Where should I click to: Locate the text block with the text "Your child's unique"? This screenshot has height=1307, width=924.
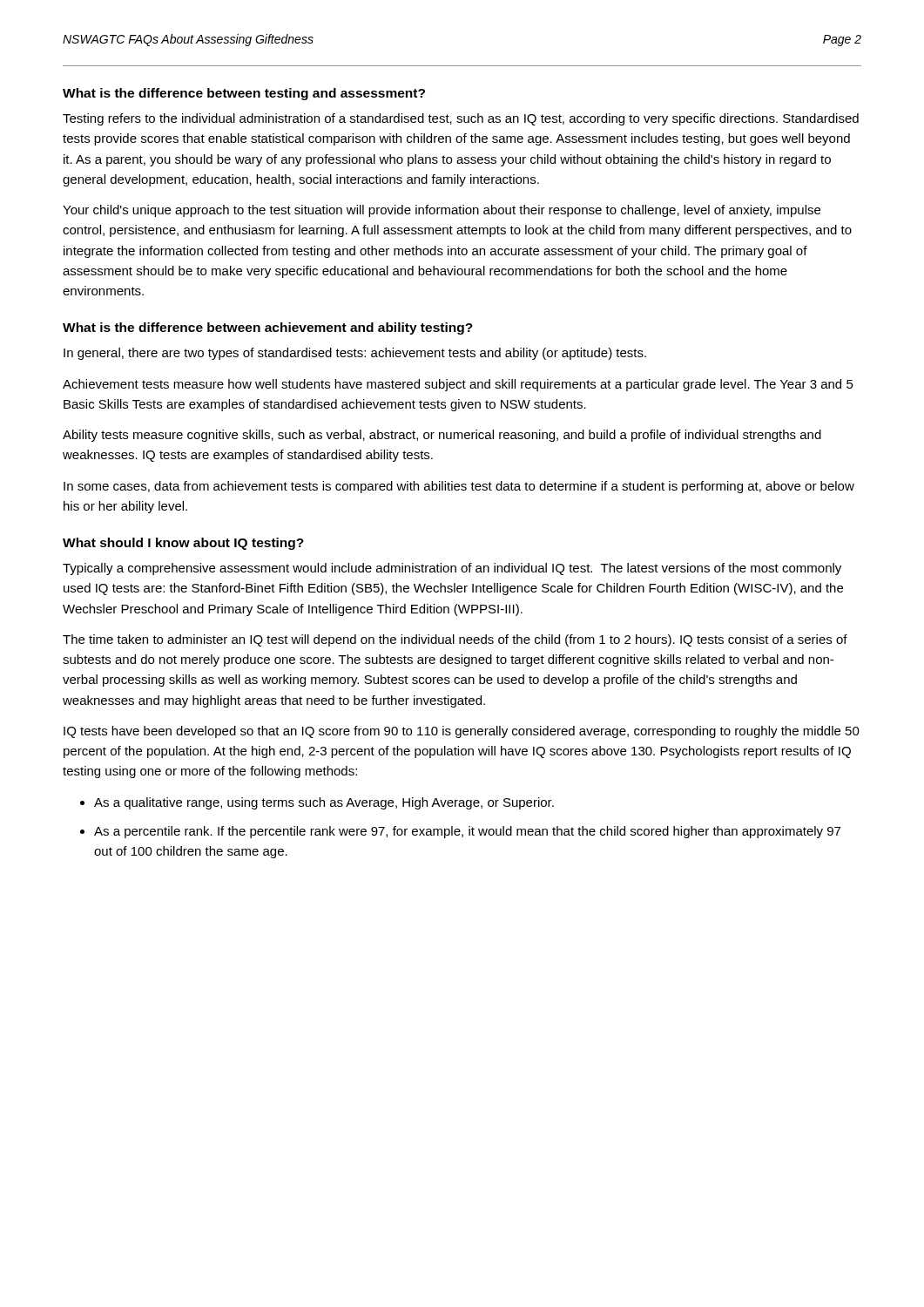(457, 250)
